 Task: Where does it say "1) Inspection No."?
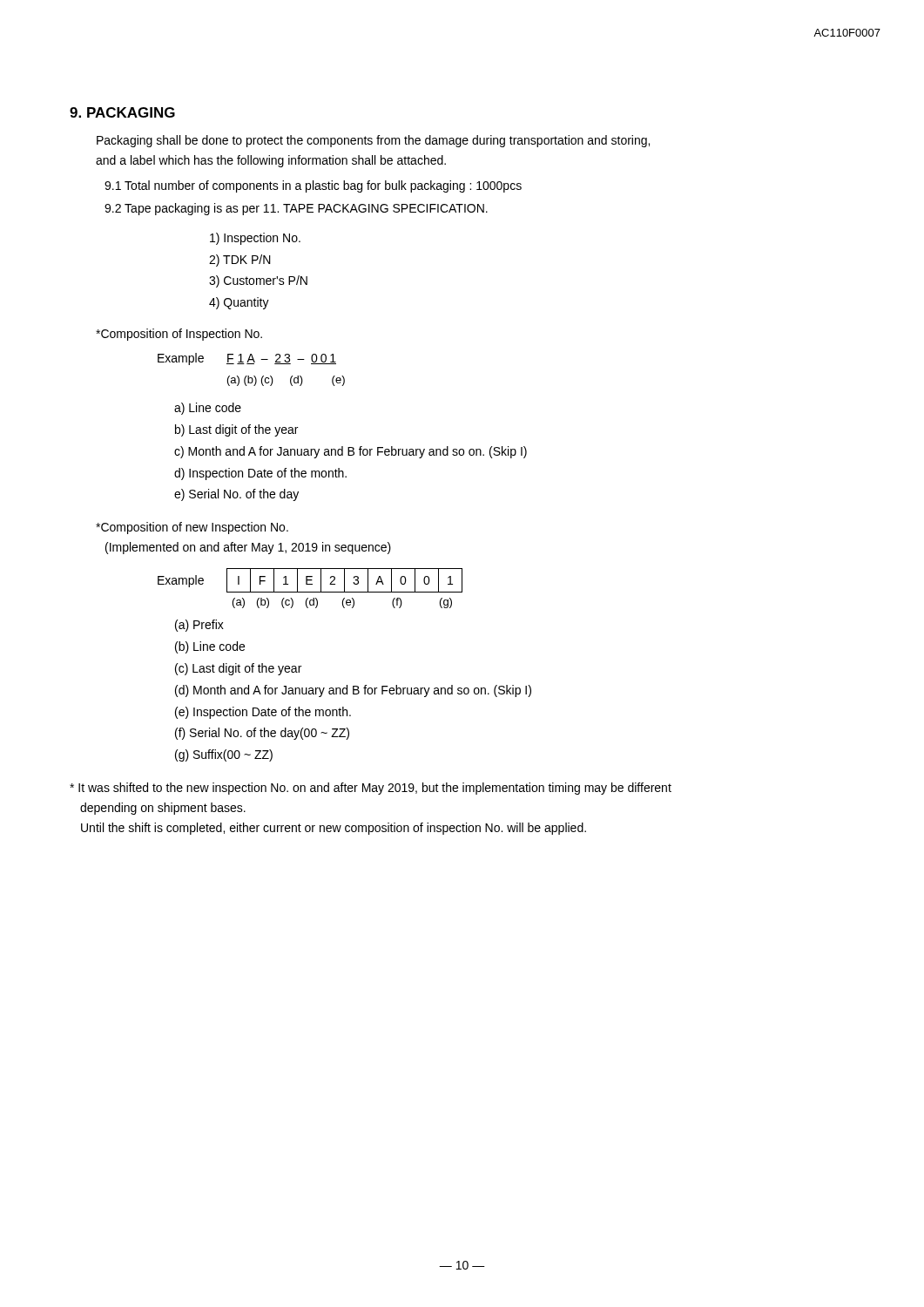pos(255,238)
